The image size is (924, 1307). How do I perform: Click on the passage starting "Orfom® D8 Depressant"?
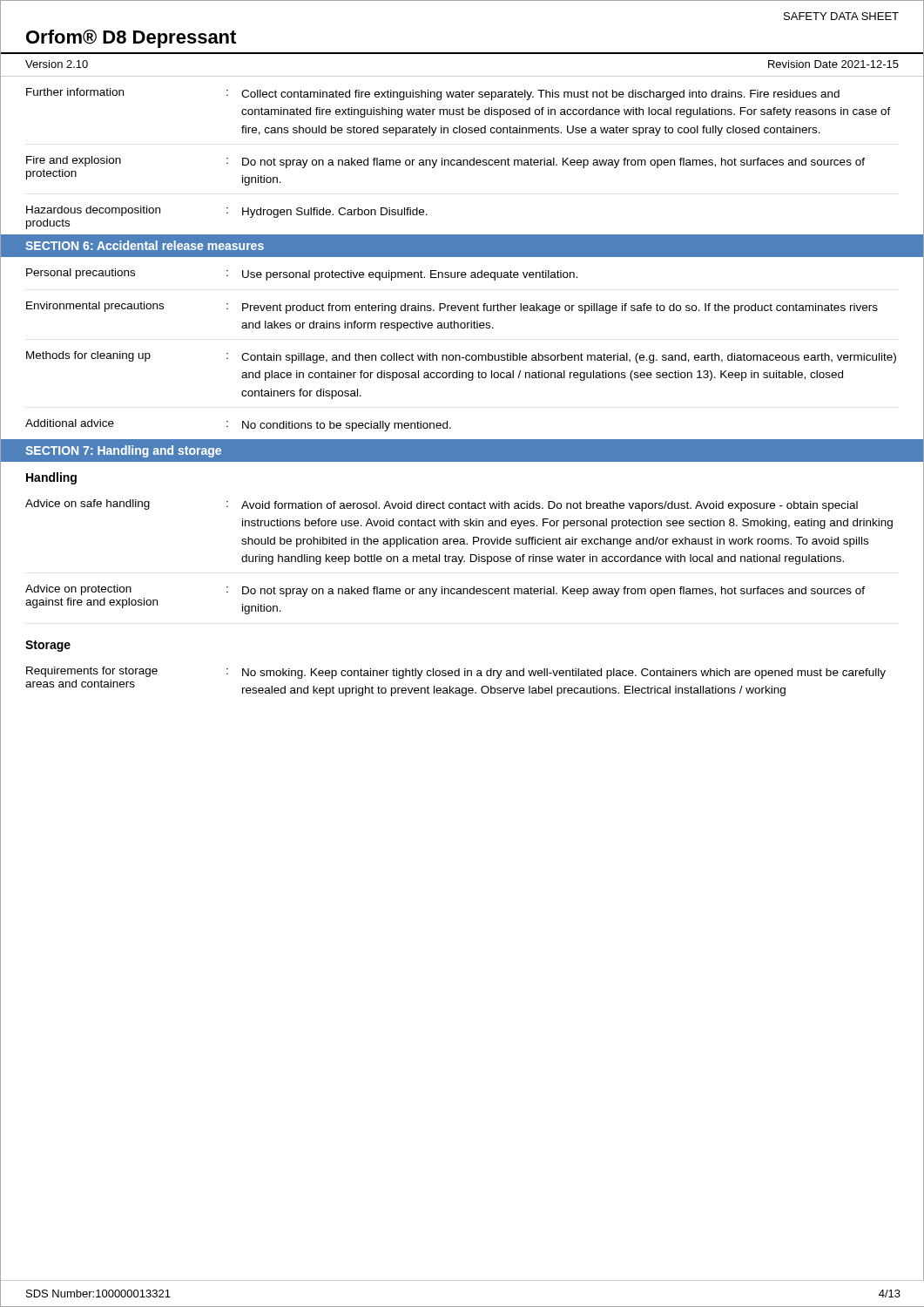[131, 37]
